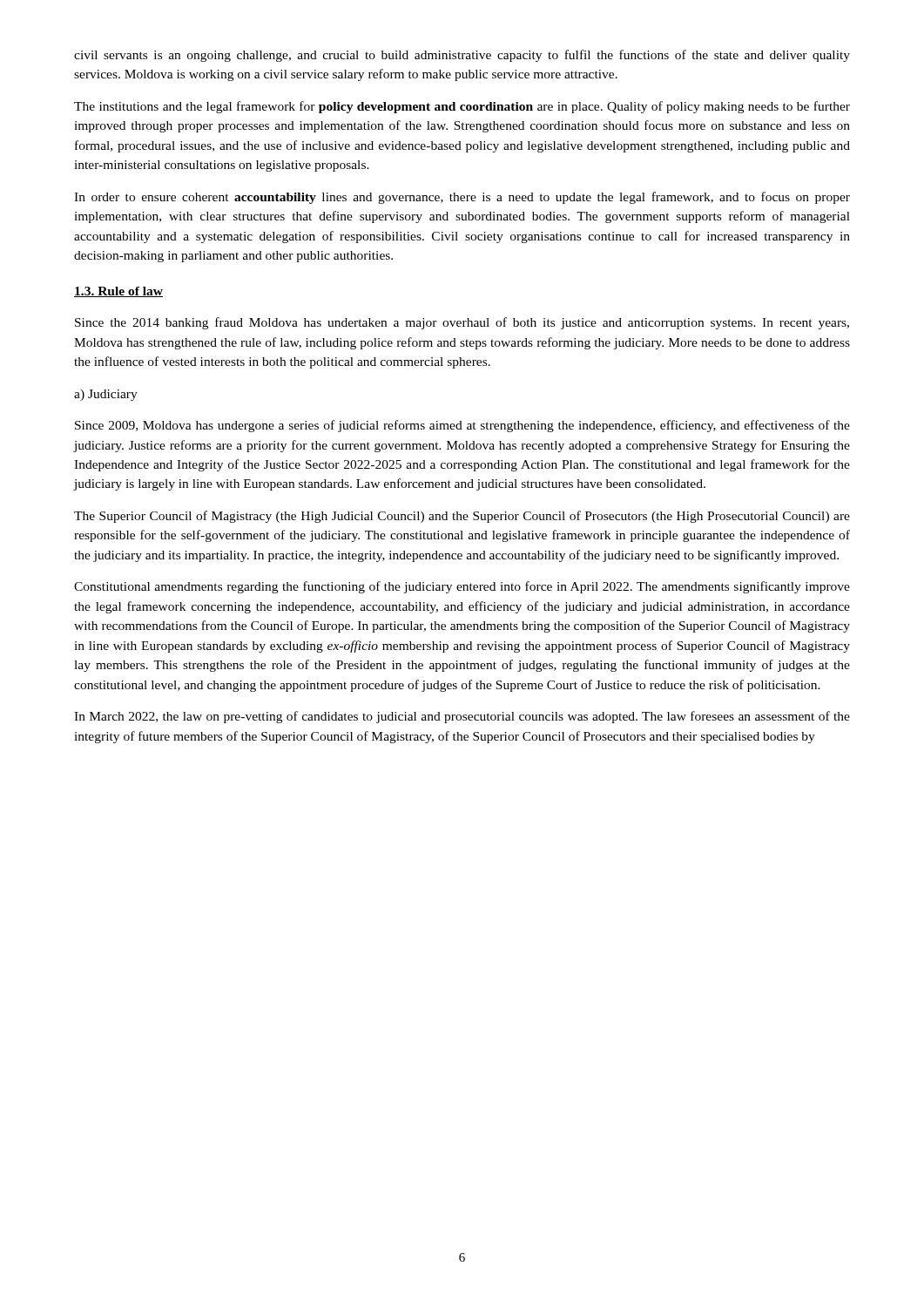924x1307 pixels.
Task: Click on the text block that reads "In order to ensure coherent accountability lines and"
Action: point(462,226)
